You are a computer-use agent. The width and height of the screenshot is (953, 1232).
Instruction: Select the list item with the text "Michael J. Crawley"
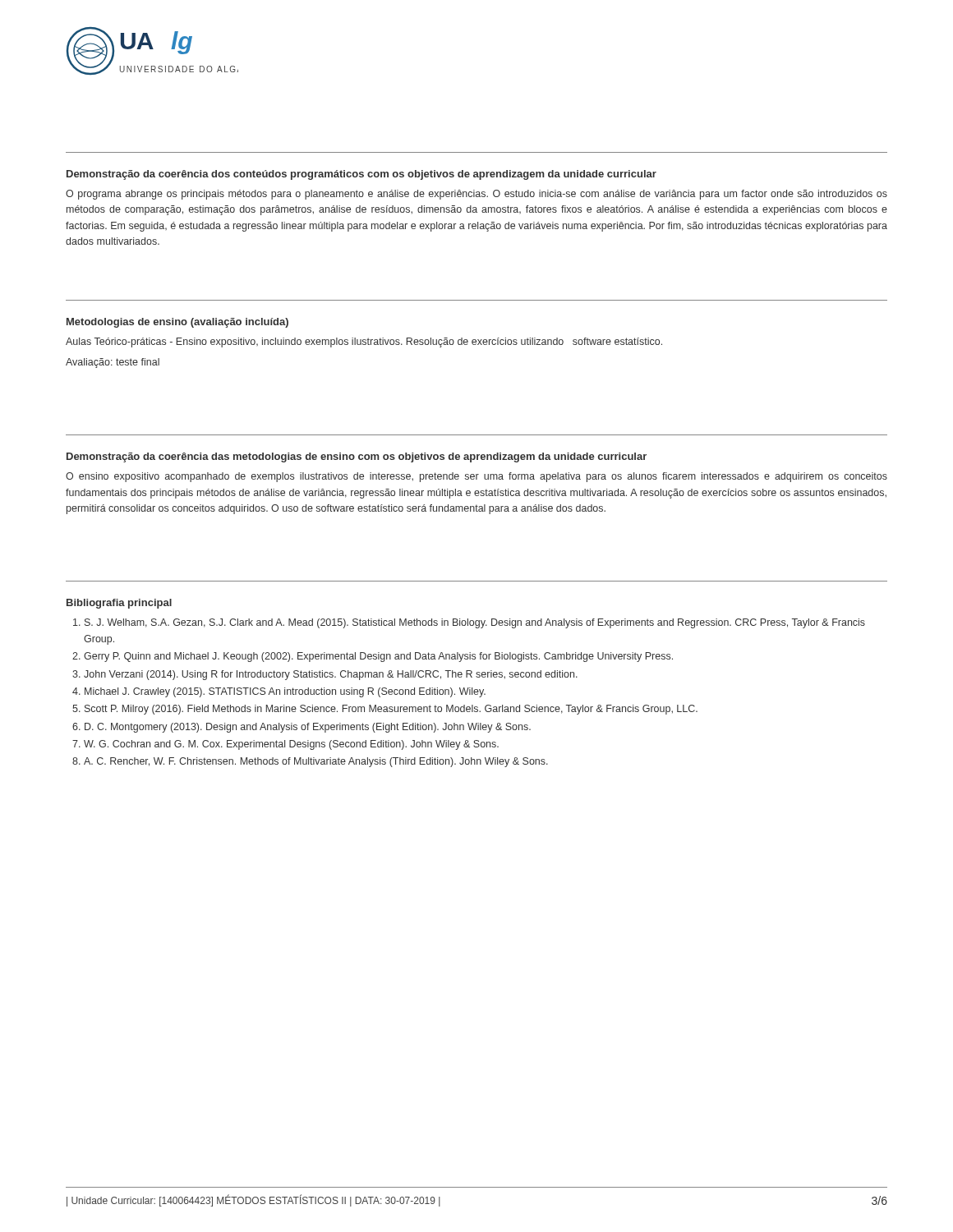285,691
